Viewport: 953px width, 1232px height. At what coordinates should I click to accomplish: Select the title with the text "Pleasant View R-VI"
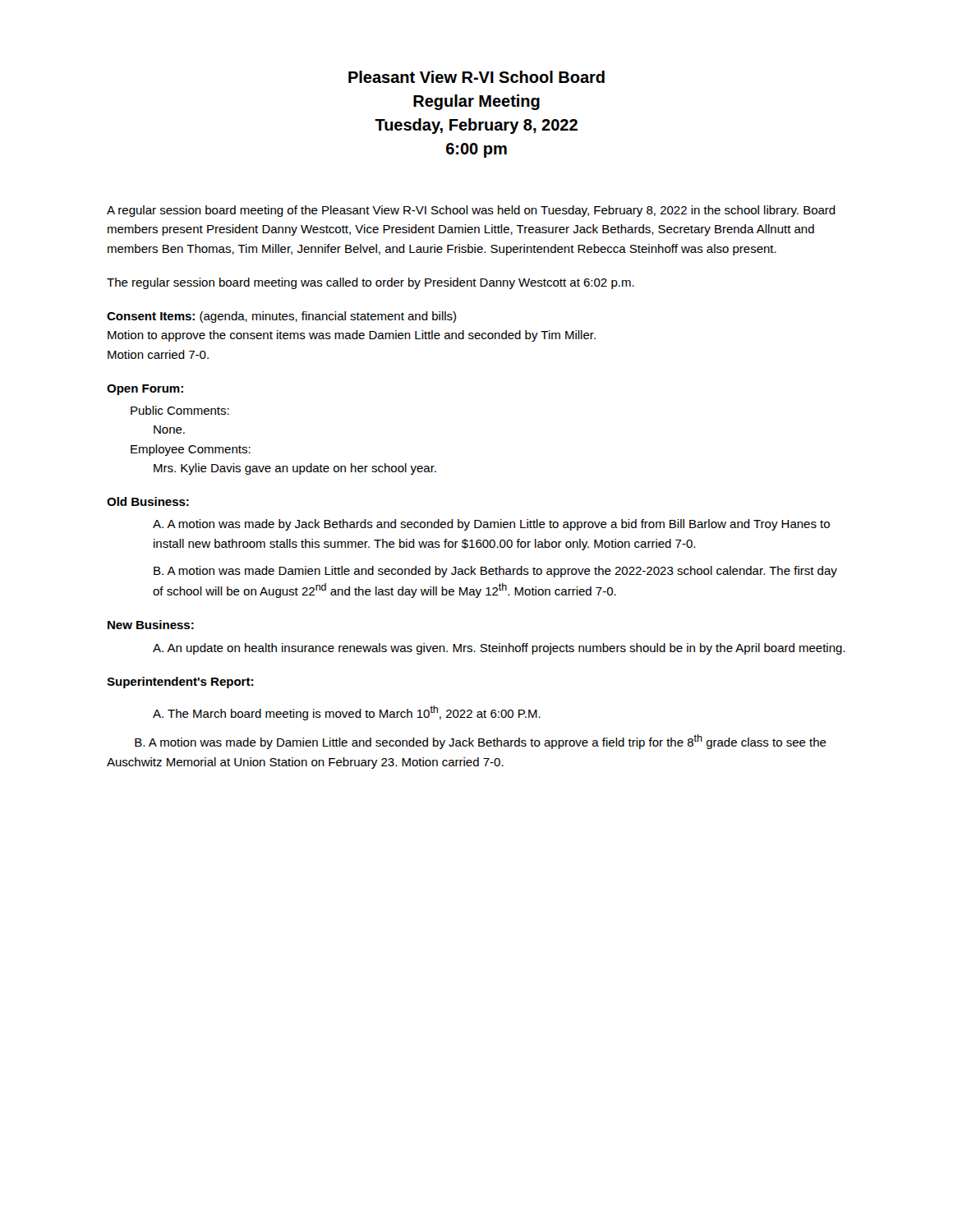click(476, 113)
